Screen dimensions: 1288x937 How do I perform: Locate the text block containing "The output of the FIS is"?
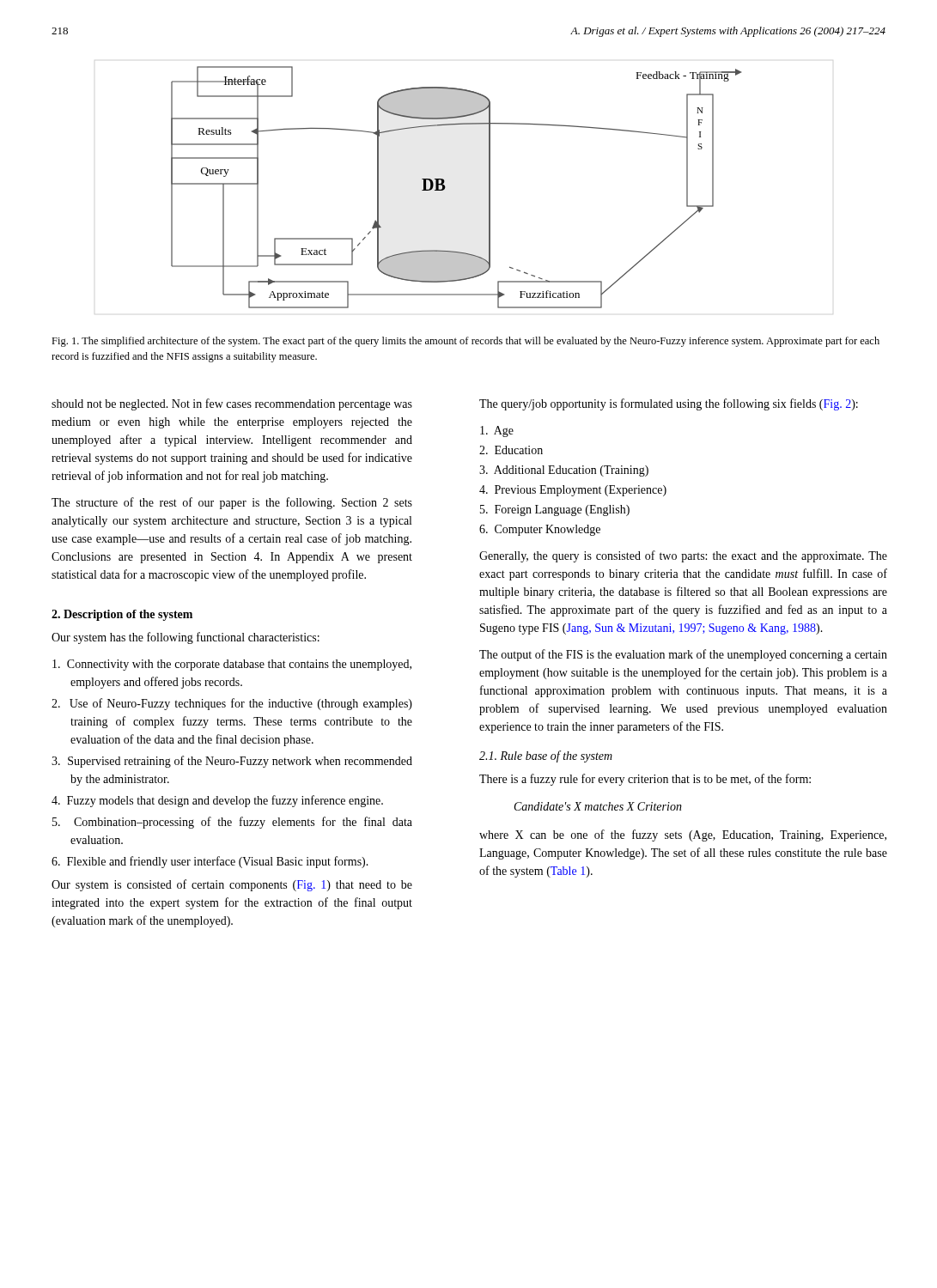coord(683,691)
